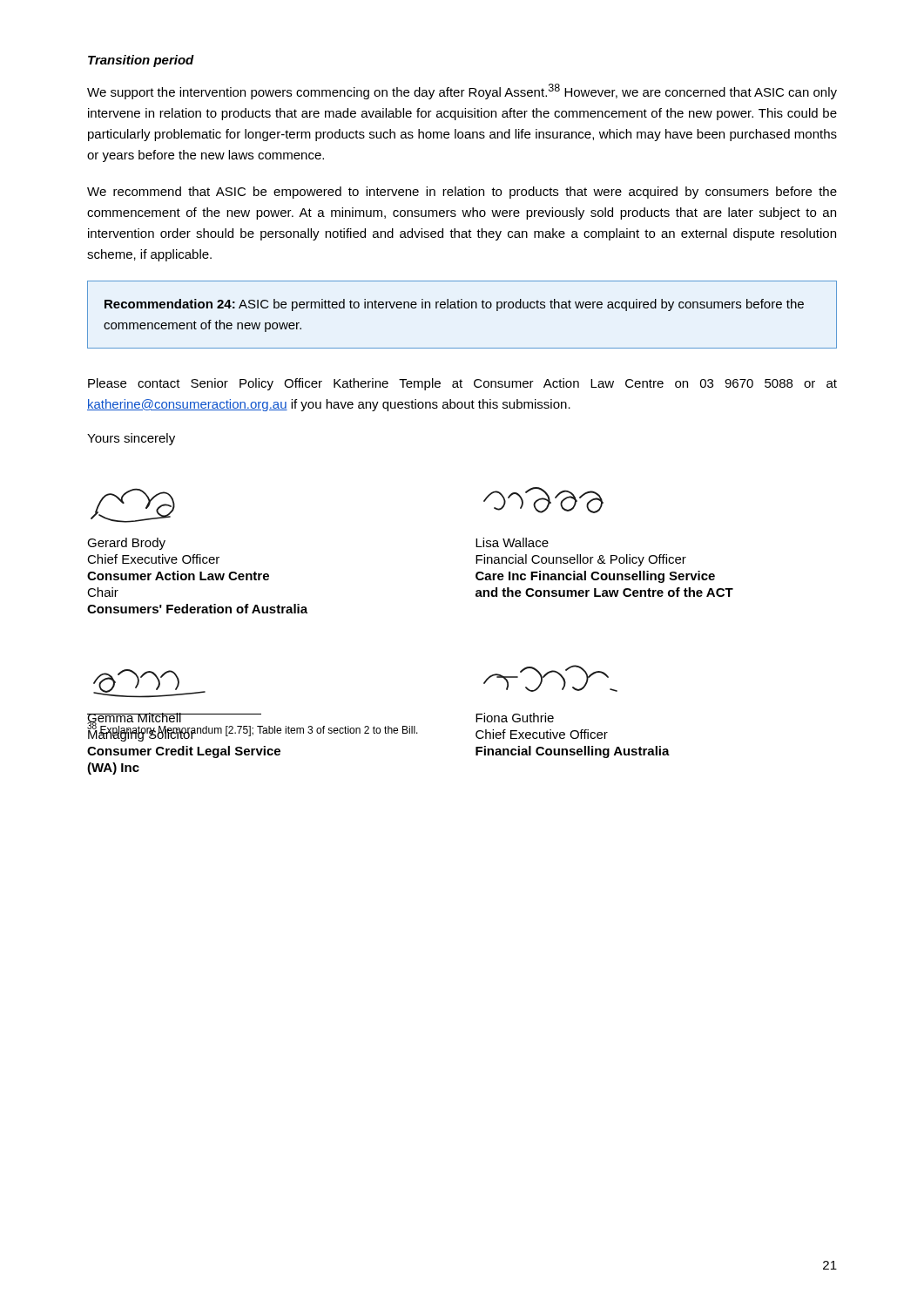Click on the region starting "Recommendation 24: ASIC be"
Viewport: 924px width, 1307px height.
(454, 314)
